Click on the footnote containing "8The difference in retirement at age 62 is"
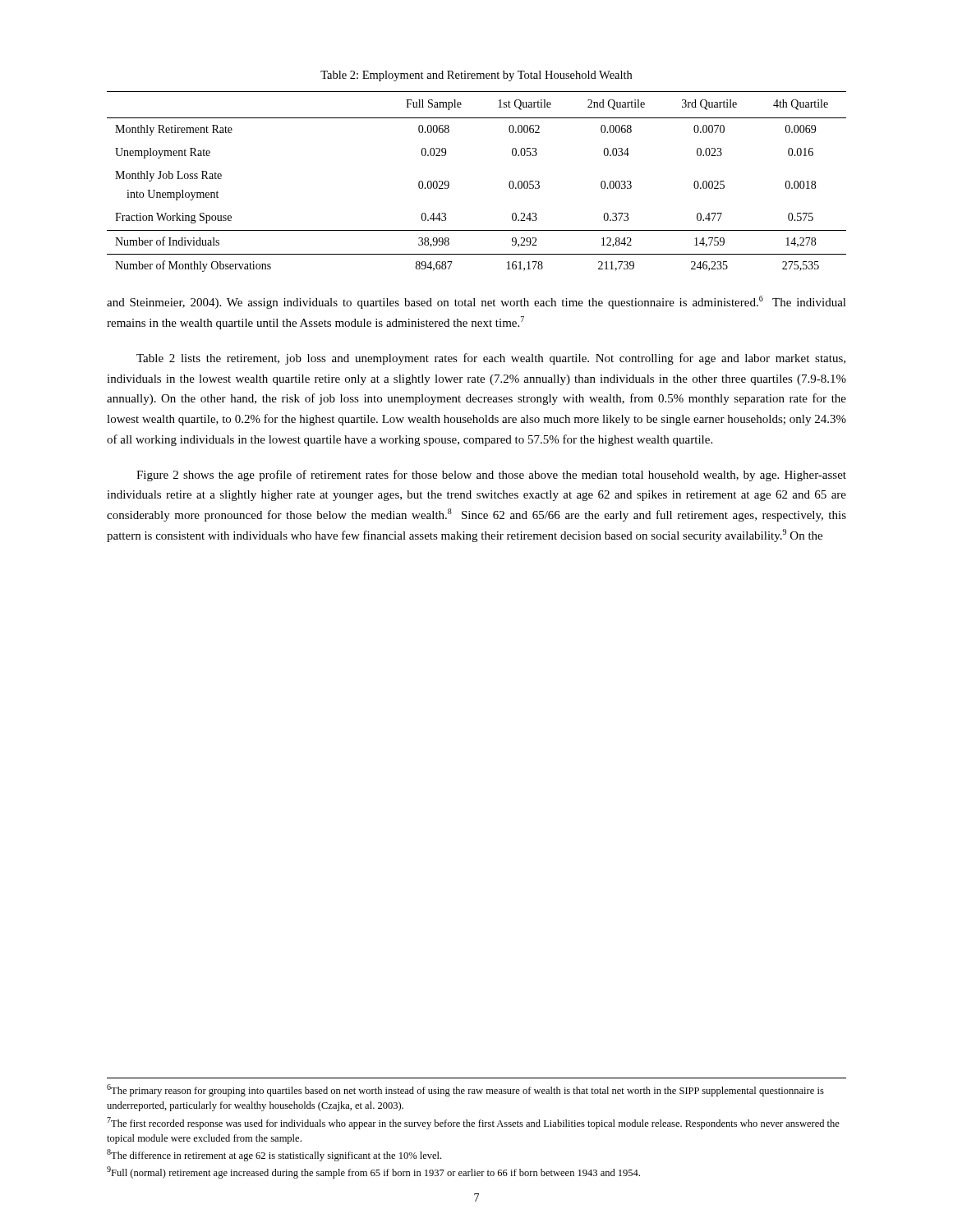This screenshot has height=1232, width=953. (x=274, y=1155)
